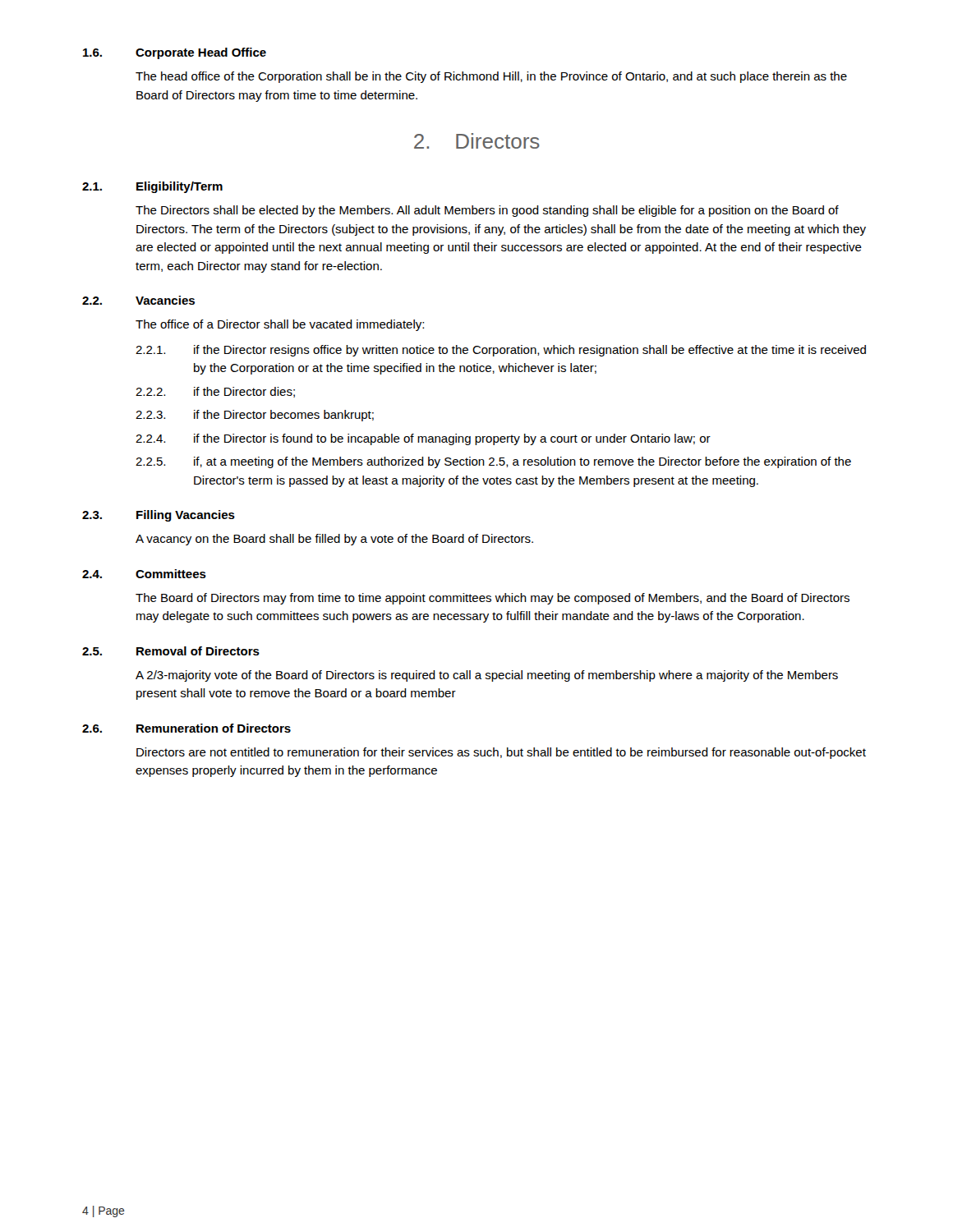Locate the text block that says "The Board of"
This screenshot has width=953, height=1232.
[493, 606]
